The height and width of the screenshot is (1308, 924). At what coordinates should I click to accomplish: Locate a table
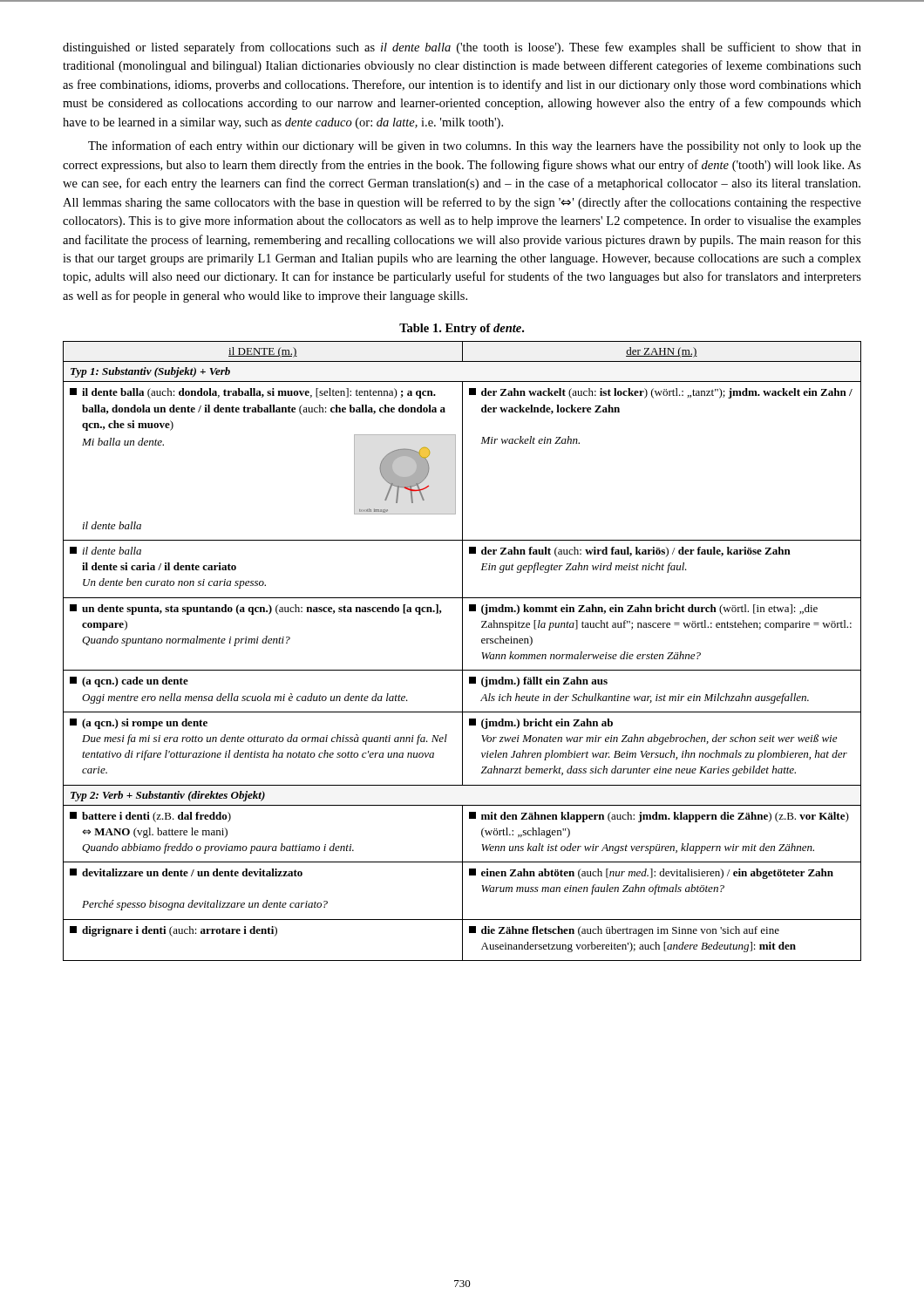point(462,651)
